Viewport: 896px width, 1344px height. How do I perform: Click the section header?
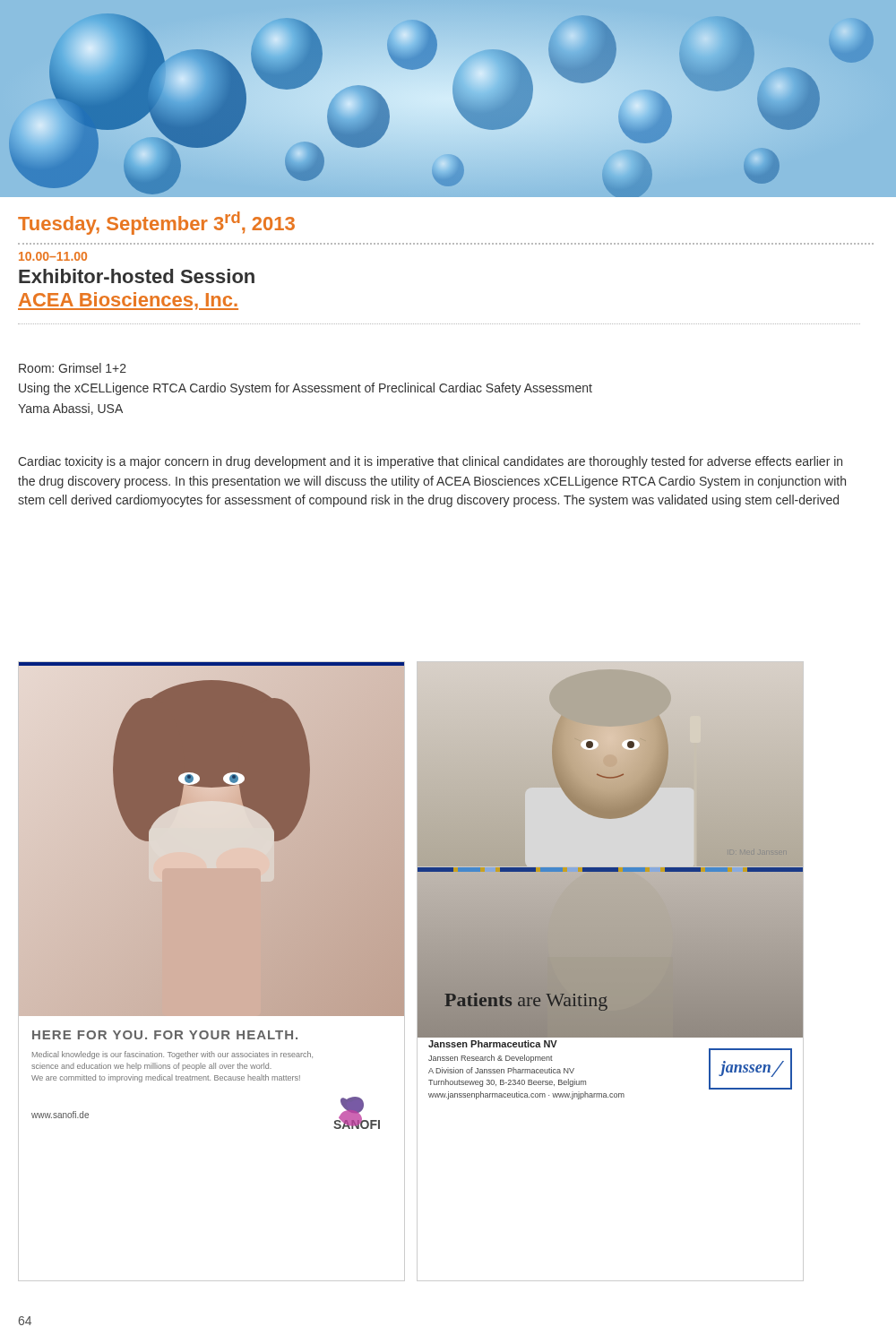(439, 281)
